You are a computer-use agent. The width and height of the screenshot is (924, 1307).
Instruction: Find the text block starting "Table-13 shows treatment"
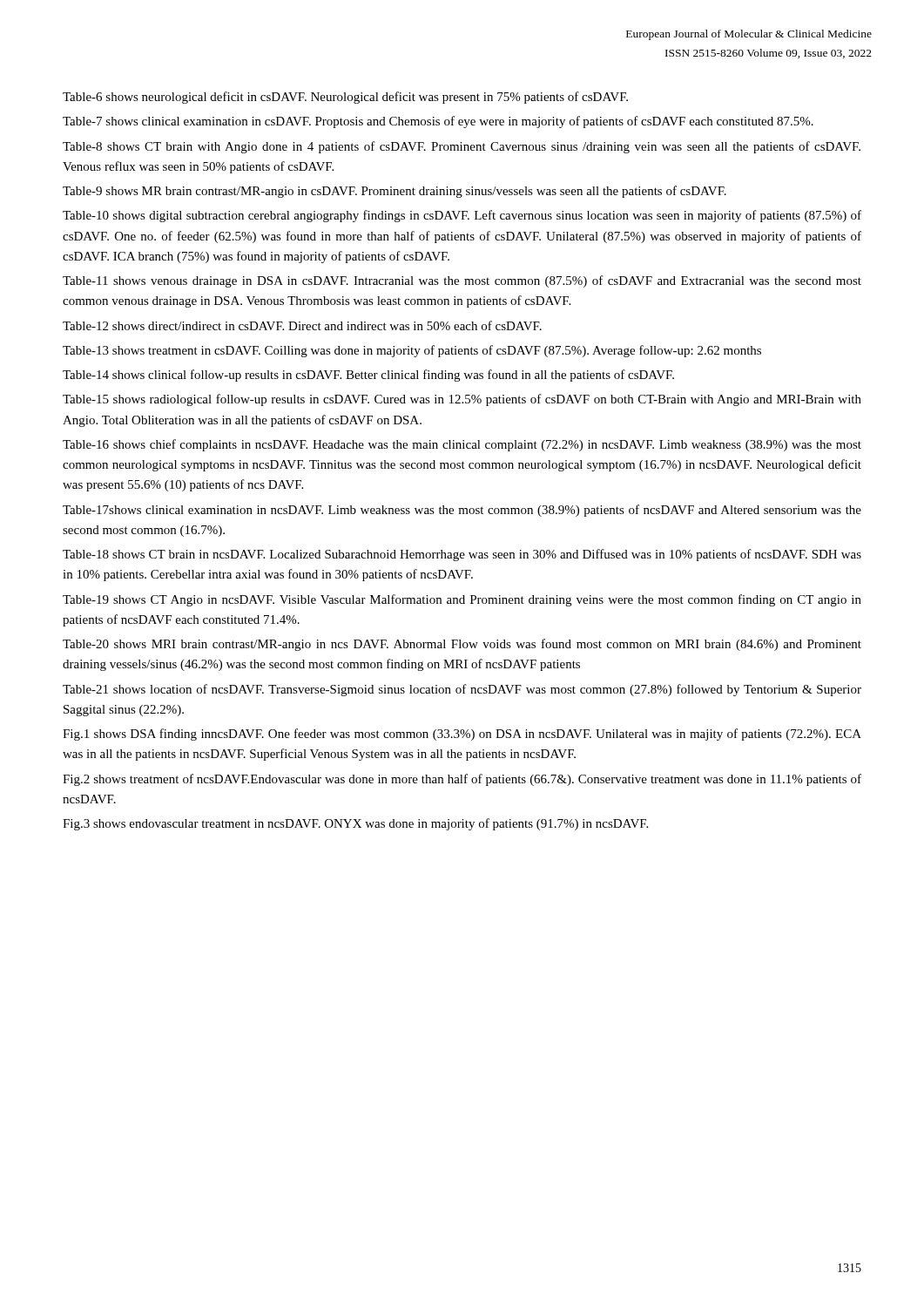pyautogui.click(x=462, y=351)
